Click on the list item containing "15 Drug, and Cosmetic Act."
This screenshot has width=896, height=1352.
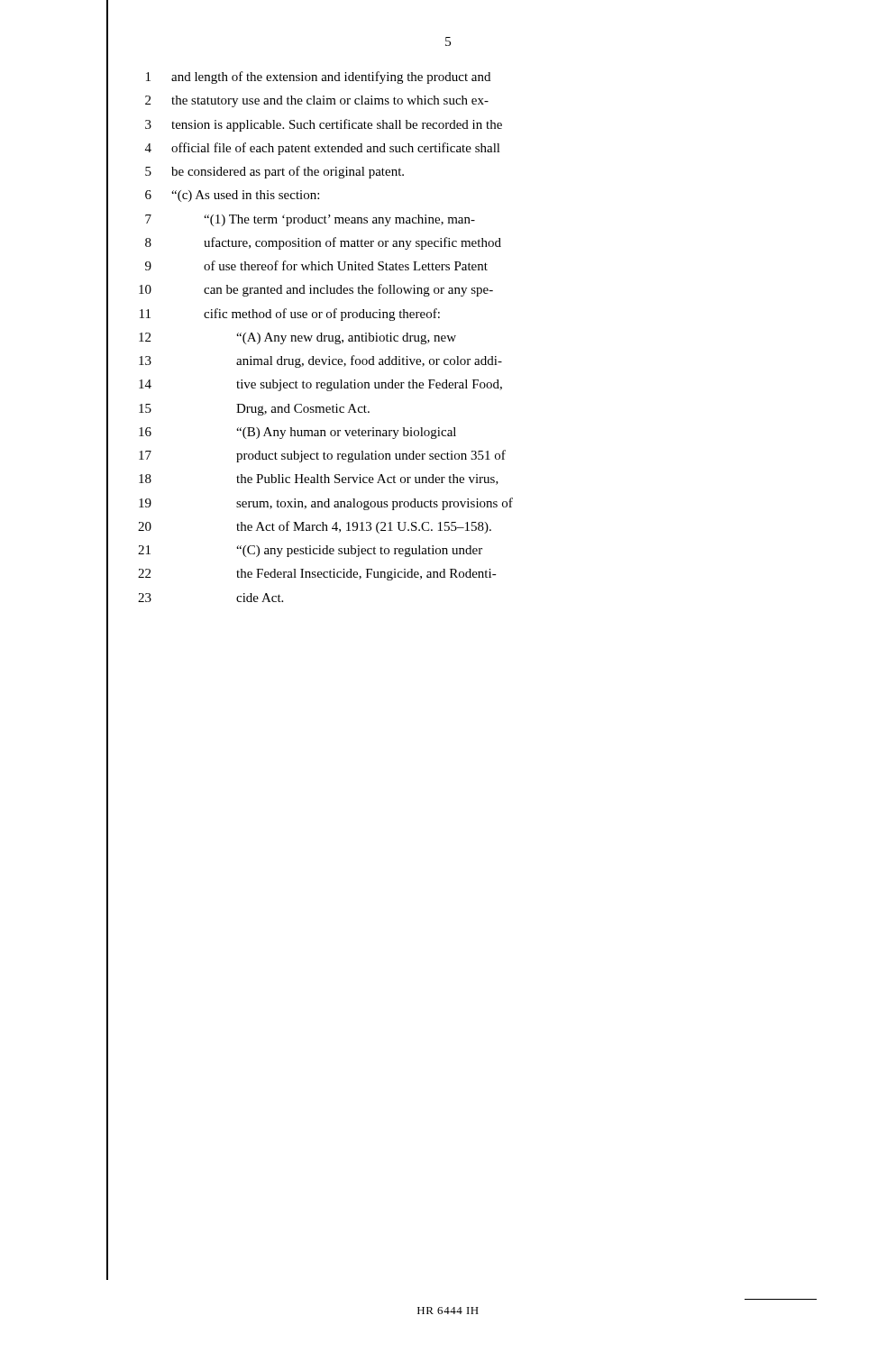248,408
